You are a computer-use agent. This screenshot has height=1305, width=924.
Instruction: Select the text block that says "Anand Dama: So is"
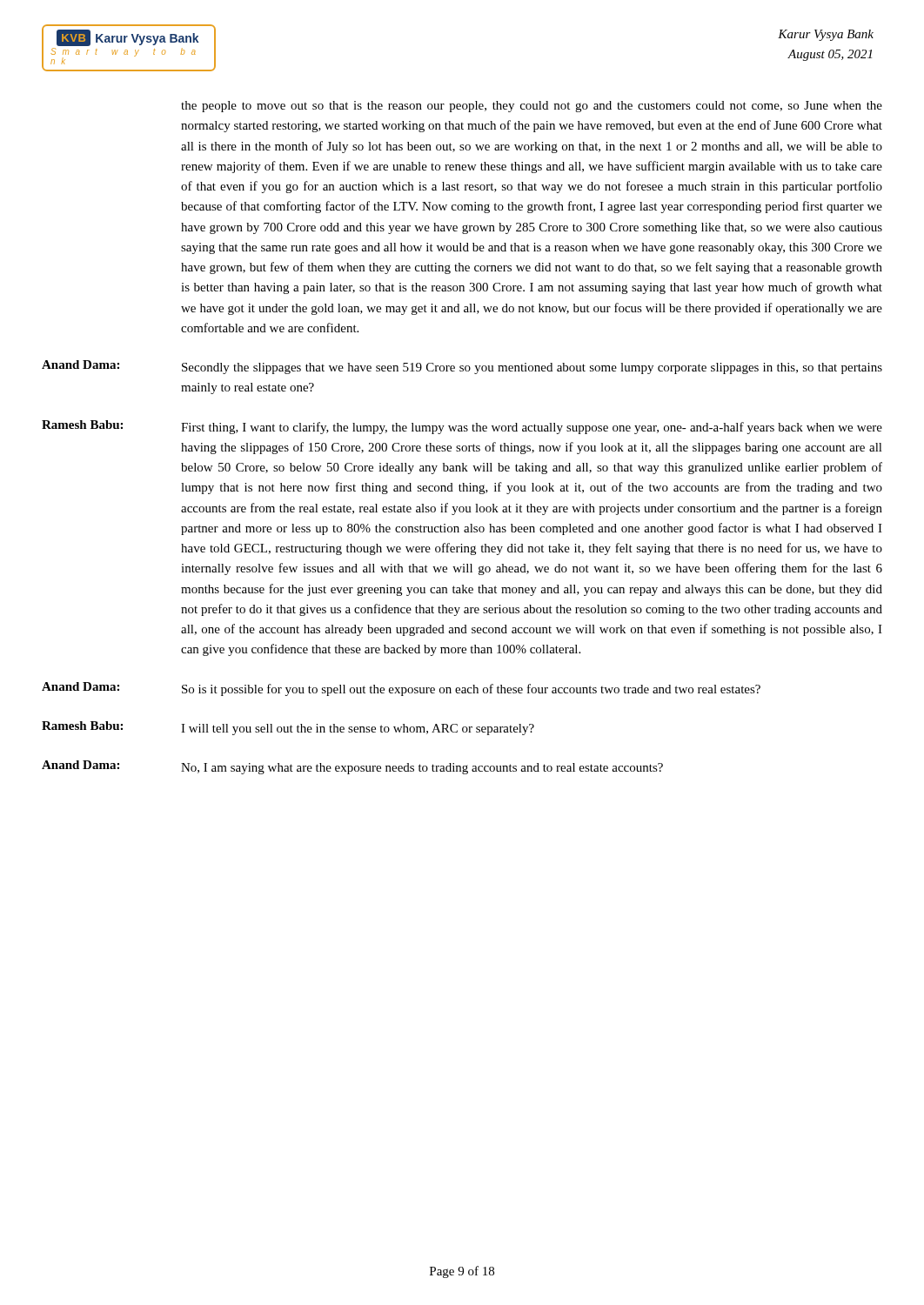(x=462, y=689)
